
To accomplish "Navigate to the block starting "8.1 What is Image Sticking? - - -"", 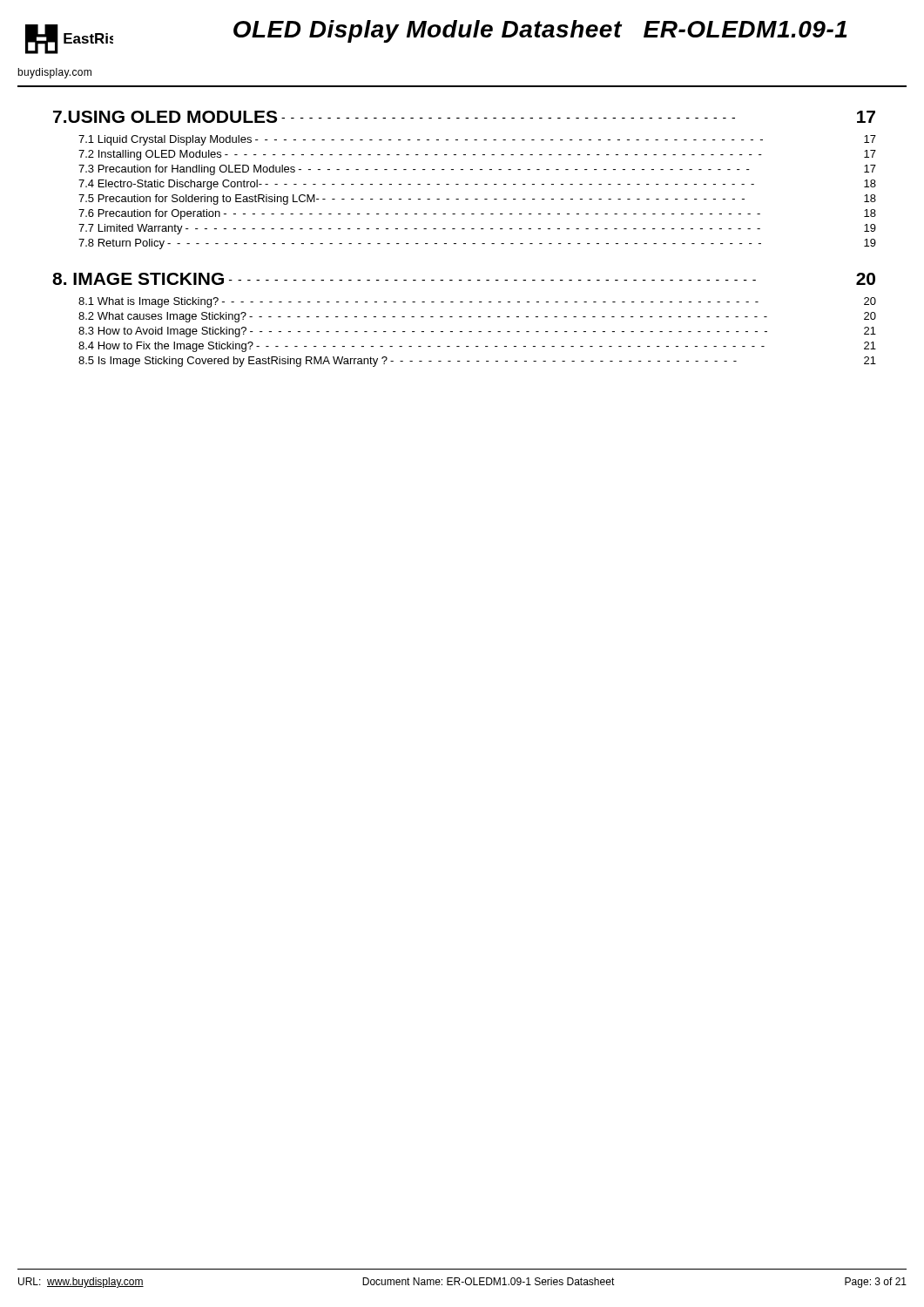I will 477,301.
